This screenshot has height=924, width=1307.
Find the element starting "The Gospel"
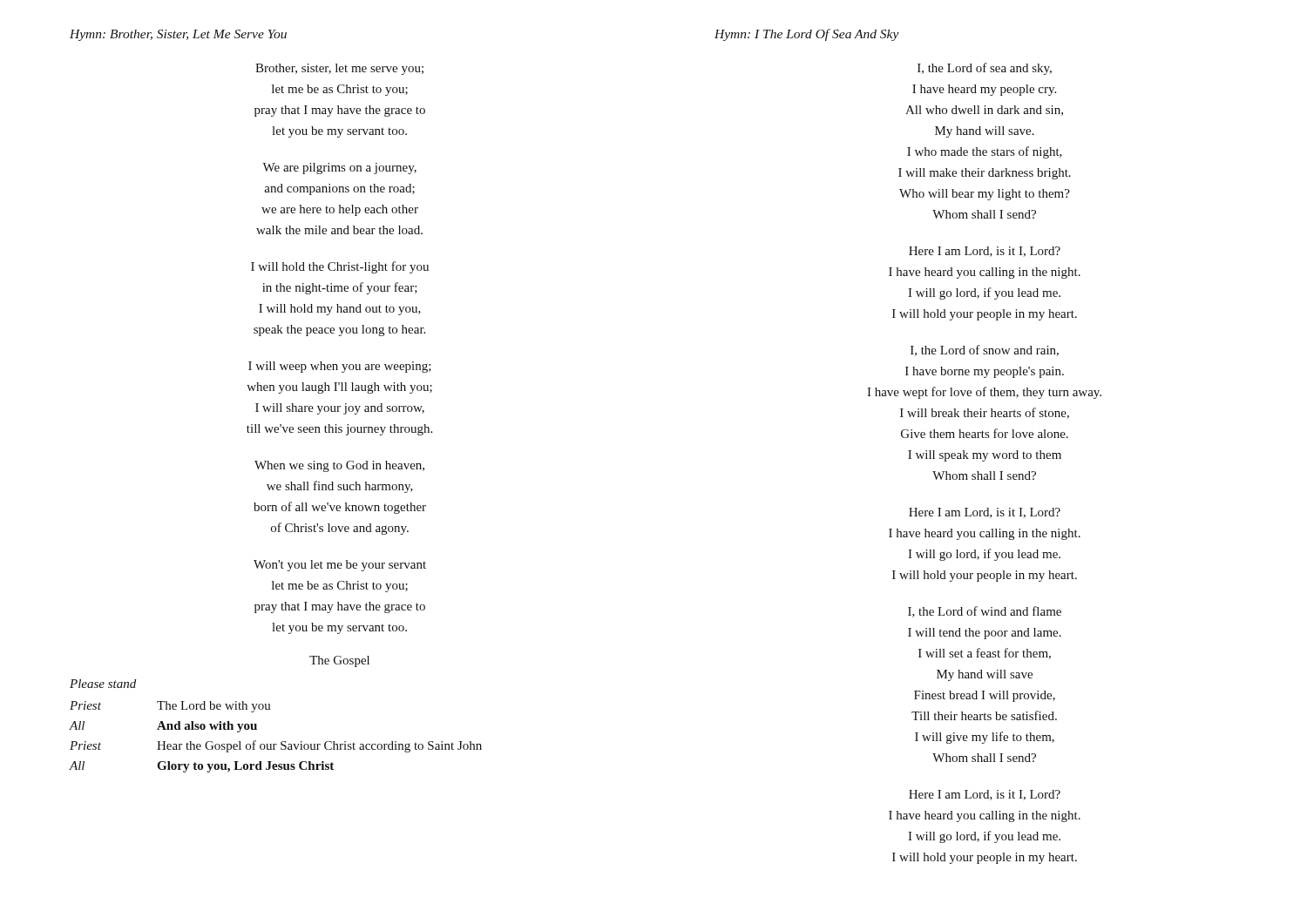click(340, 660)
